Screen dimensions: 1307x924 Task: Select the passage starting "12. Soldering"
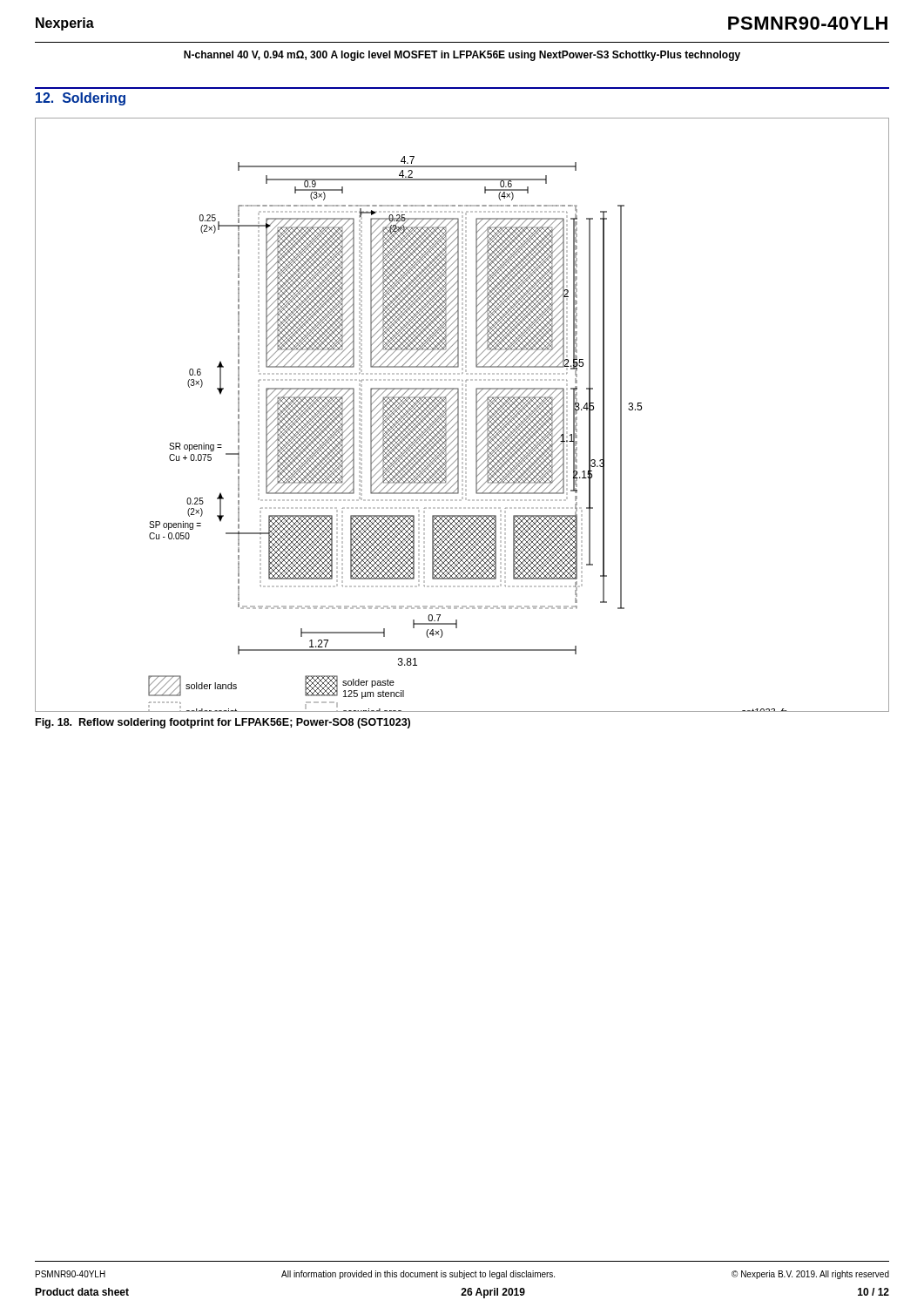(x=81, y=98)
